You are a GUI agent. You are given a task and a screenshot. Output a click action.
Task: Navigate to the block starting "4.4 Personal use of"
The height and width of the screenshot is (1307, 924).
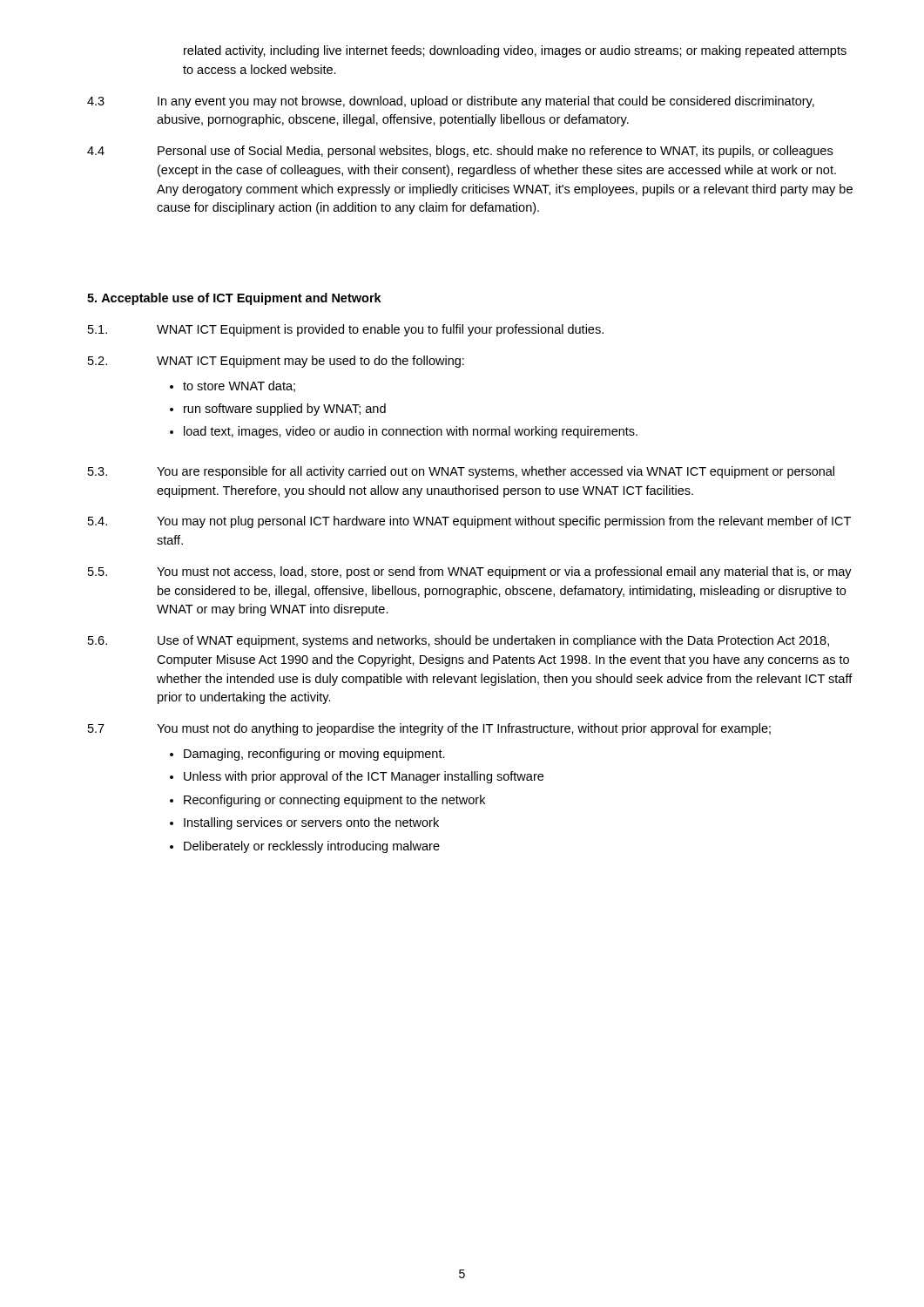tap(471, 180)
